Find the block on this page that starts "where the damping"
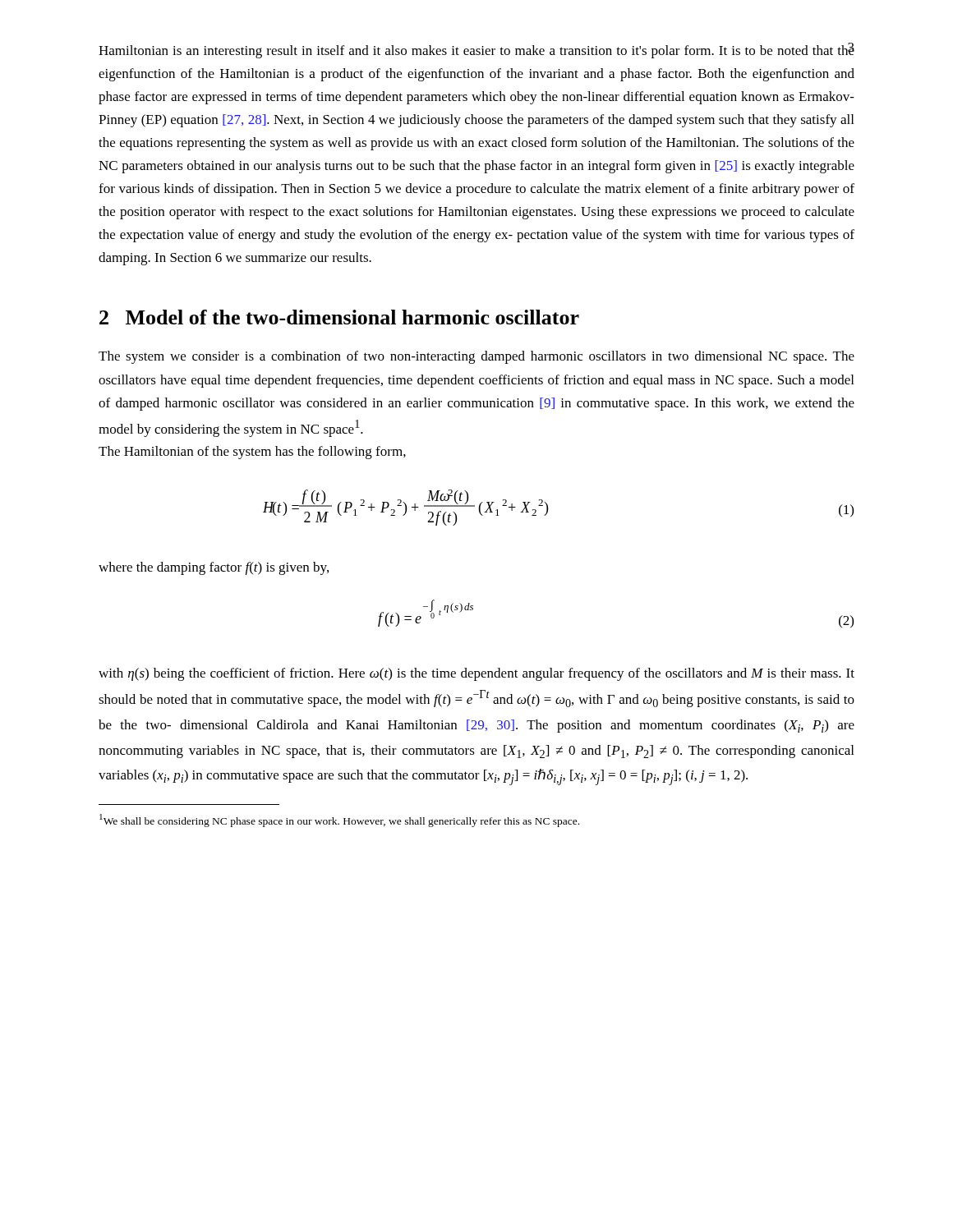Viewport: 953px width, 1232px height. (214, 567)
